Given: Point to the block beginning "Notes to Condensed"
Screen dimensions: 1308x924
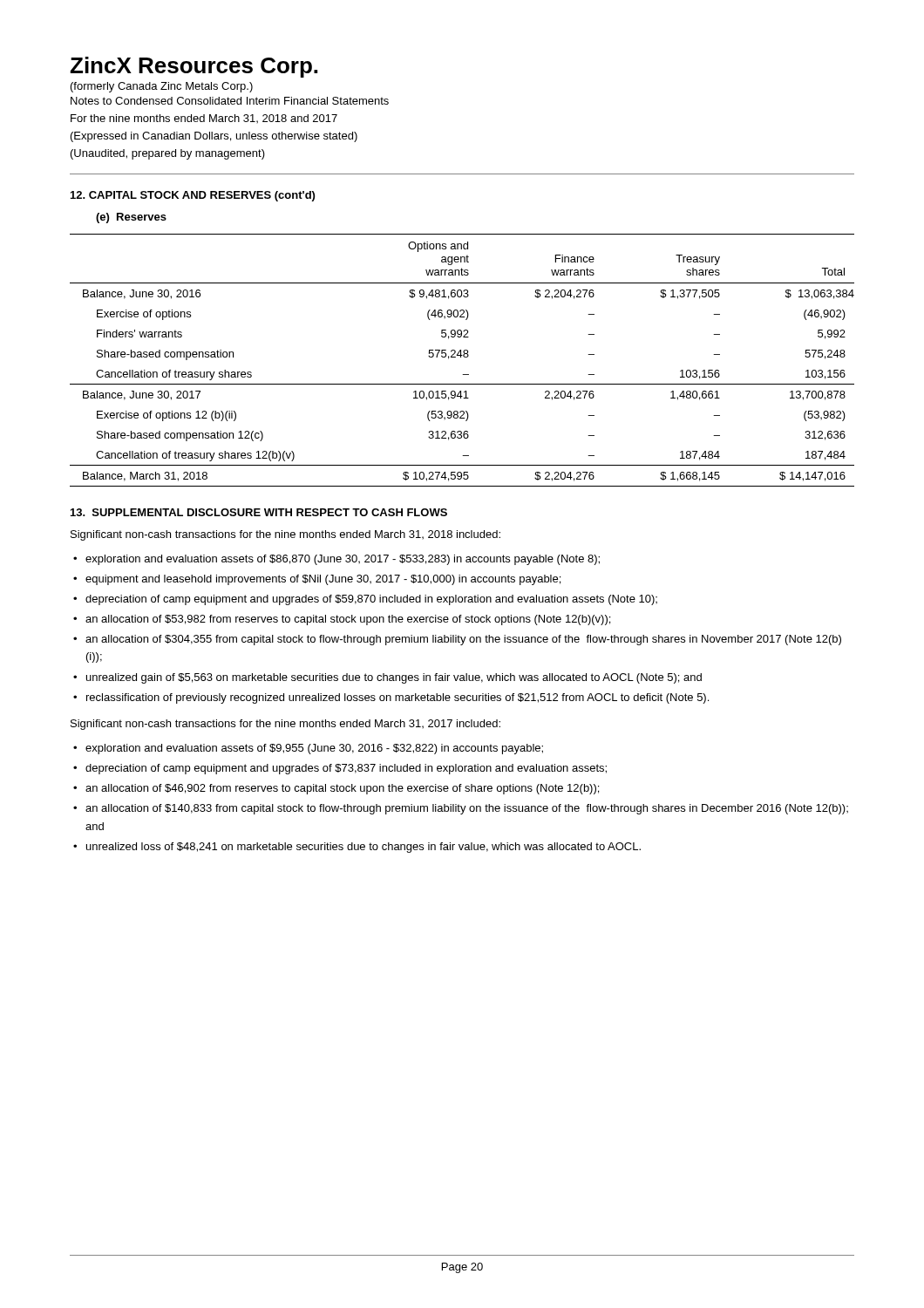Looking at the screenshot, I should pyautogui.click(x=229, y=127).
